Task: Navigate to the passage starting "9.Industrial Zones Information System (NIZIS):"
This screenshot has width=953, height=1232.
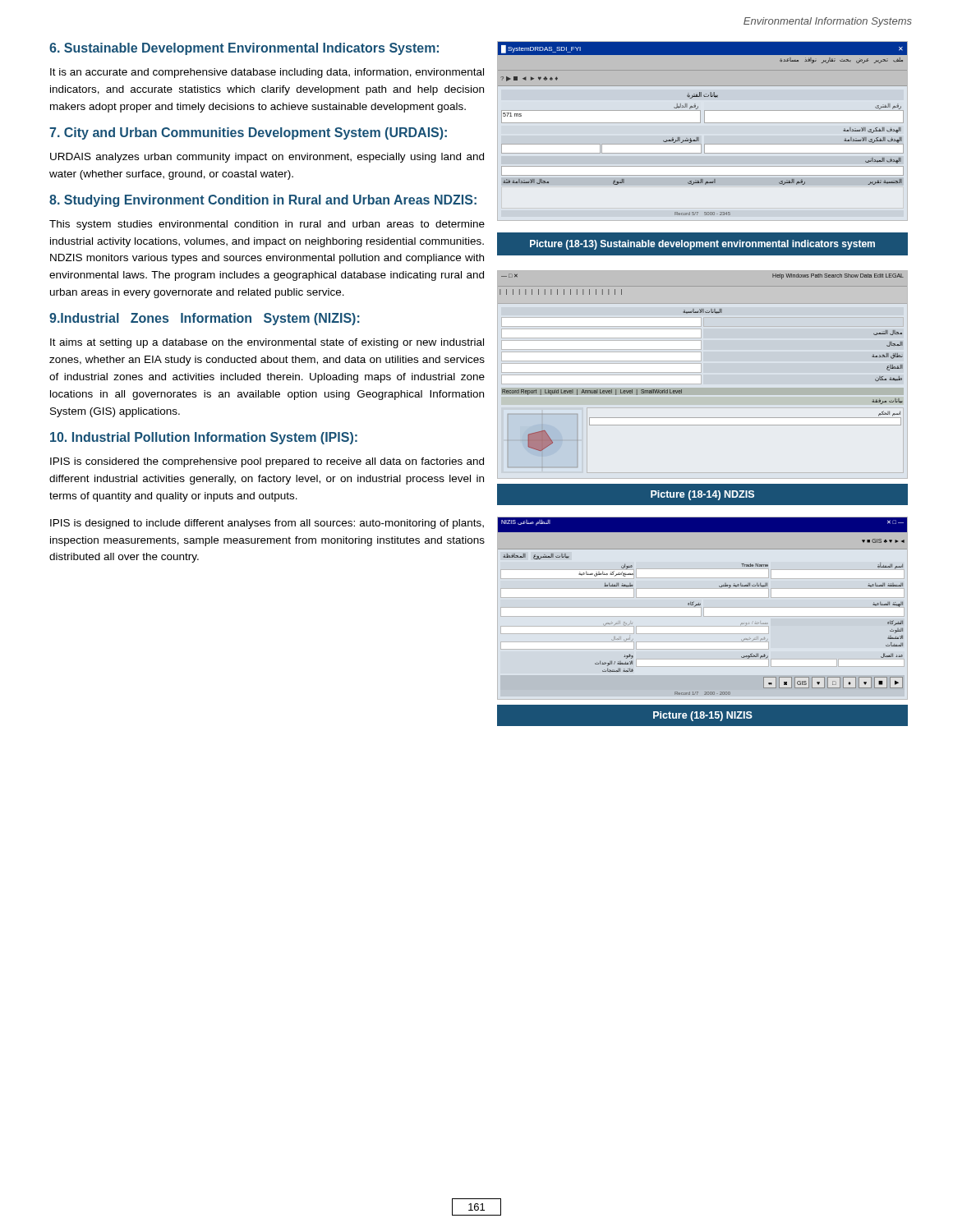Action: [205, 318]
